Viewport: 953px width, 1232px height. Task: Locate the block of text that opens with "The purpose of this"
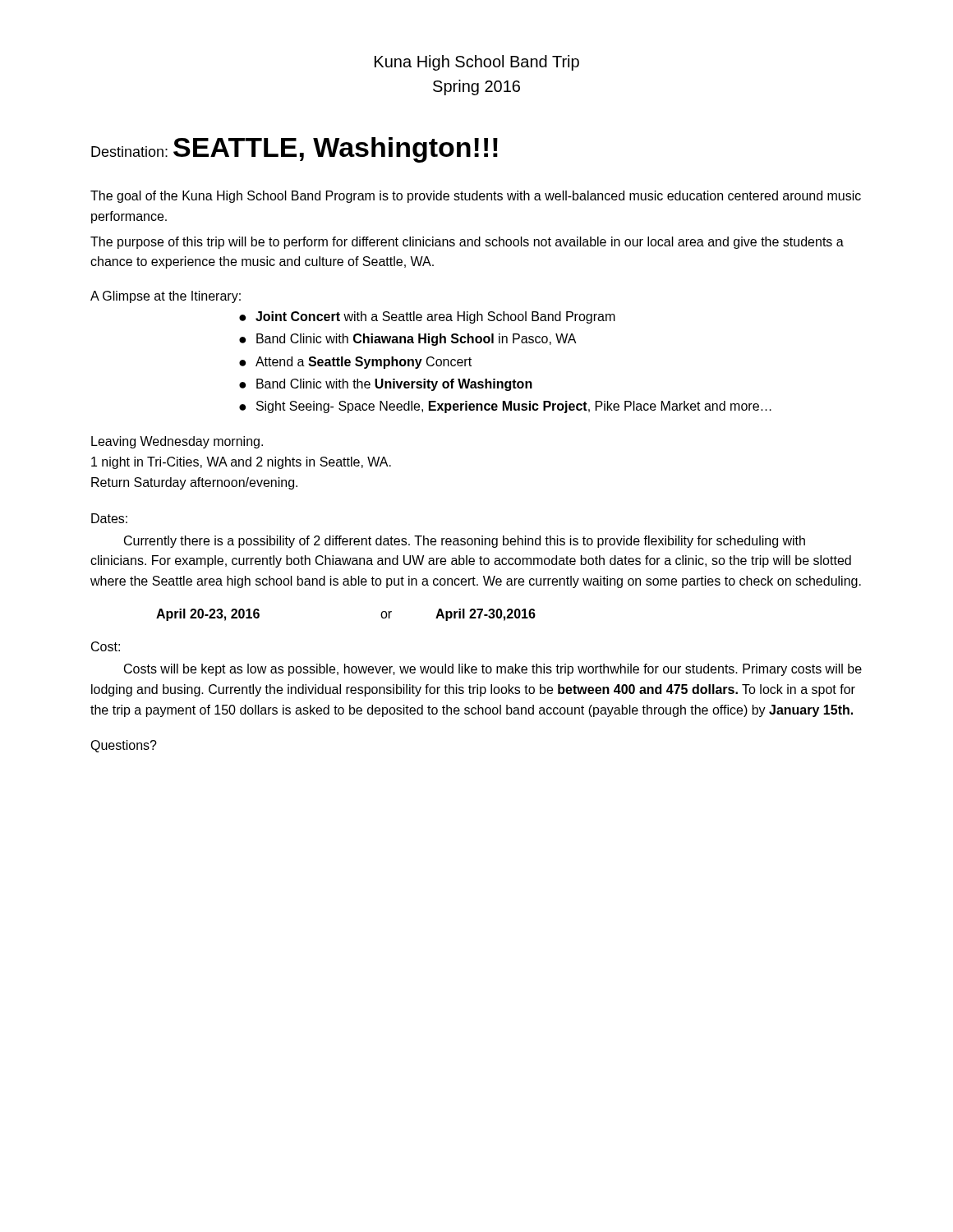467,252
